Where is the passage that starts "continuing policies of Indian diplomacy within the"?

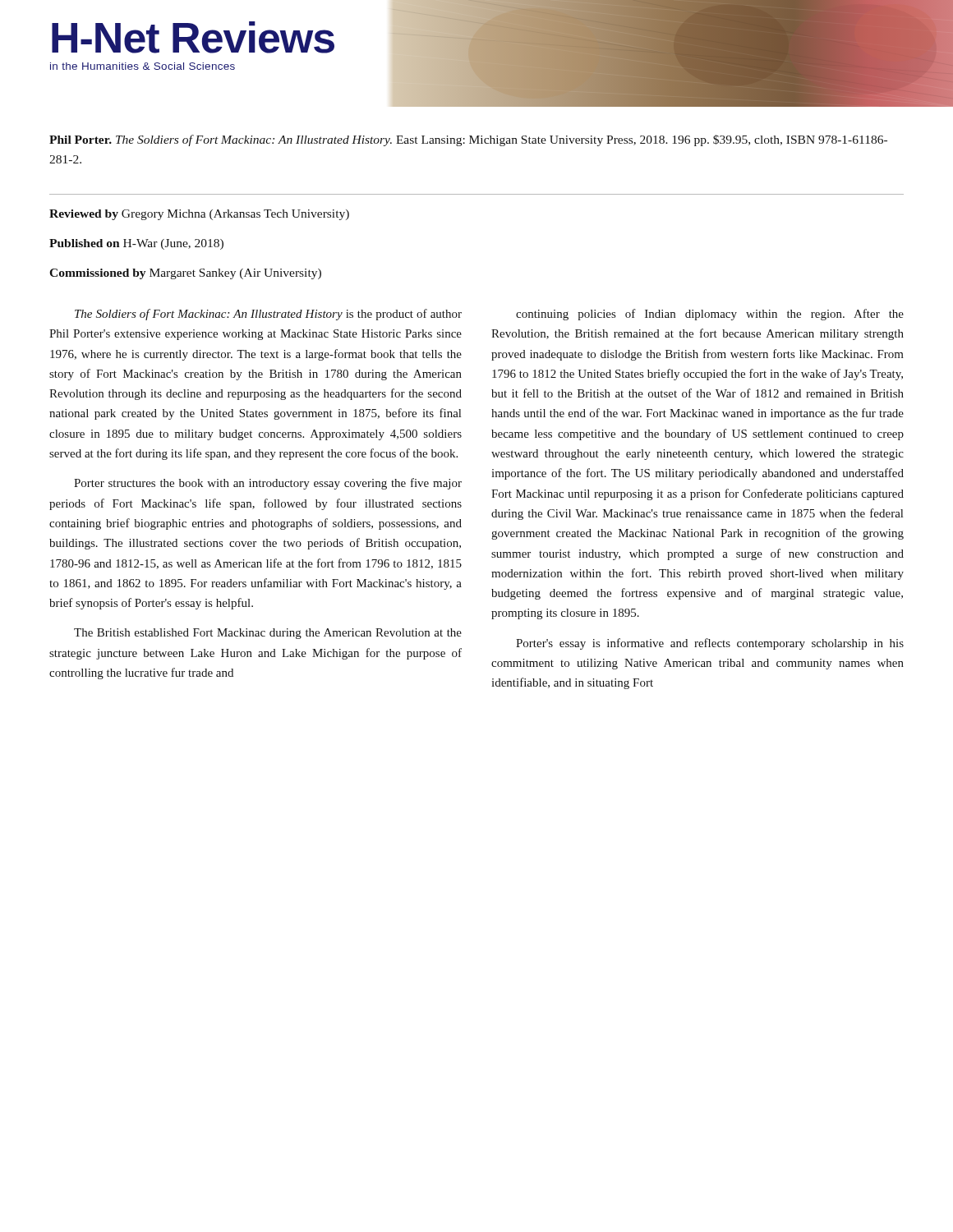698,498
